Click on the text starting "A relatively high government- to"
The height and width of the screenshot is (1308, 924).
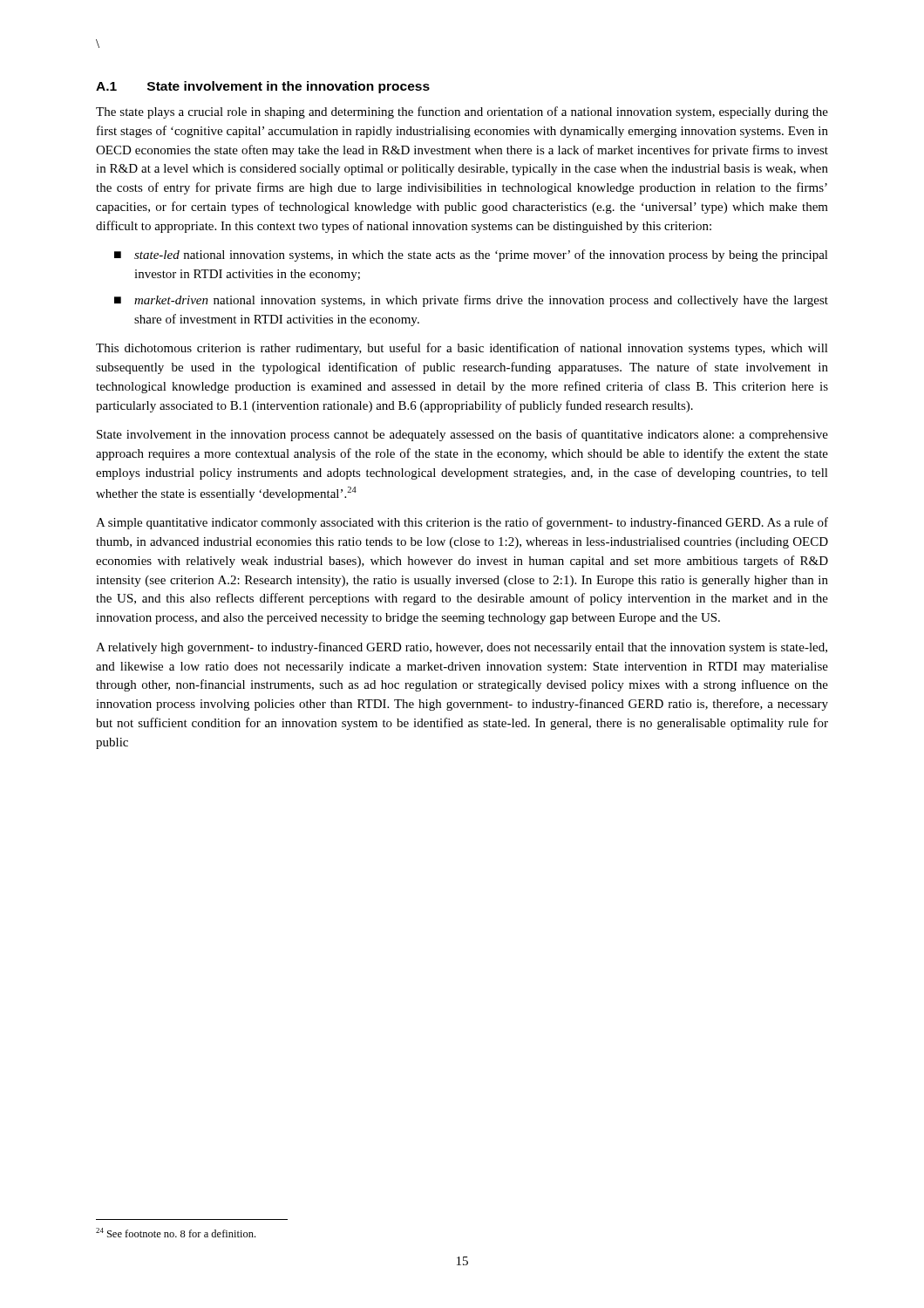[x=462, y=694]
